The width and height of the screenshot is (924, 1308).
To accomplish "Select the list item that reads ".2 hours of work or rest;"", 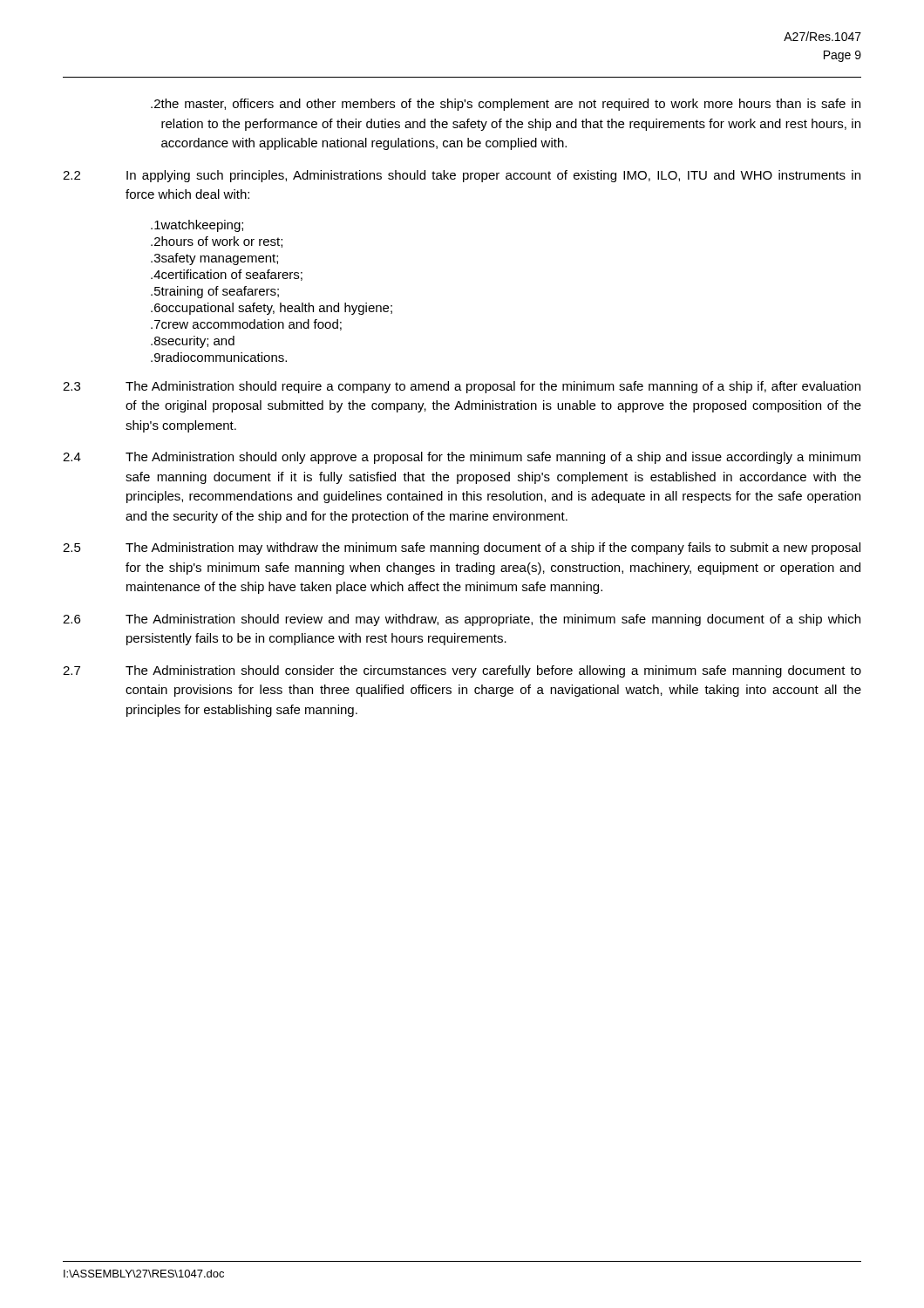I will (217, 242).
